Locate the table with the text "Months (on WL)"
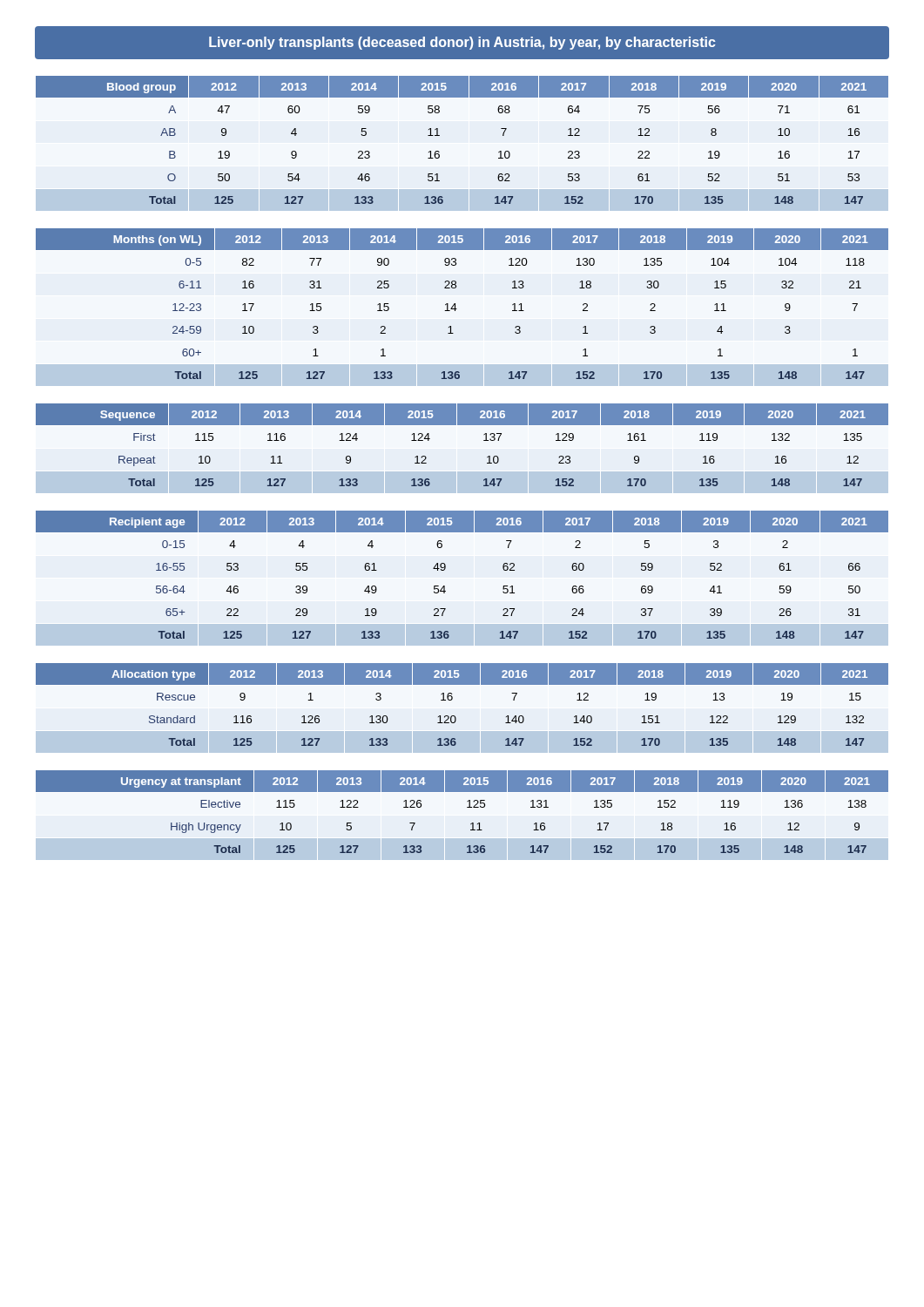Image resolution: width=924 pixels, height=1307 pixels. [x=462, y=307]
